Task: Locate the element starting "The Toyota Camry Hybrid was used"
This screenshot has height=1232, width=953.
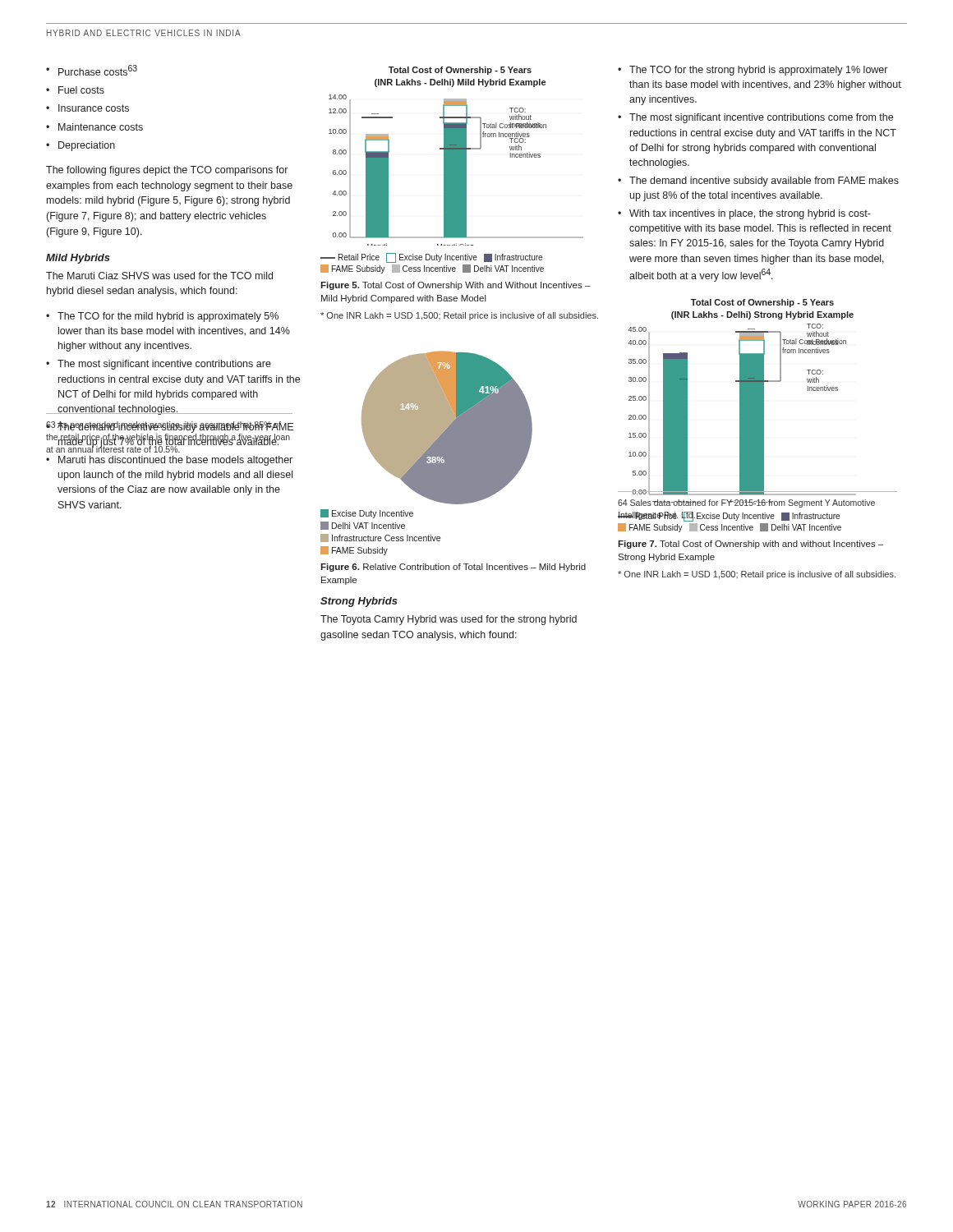Action: (449, 627)
